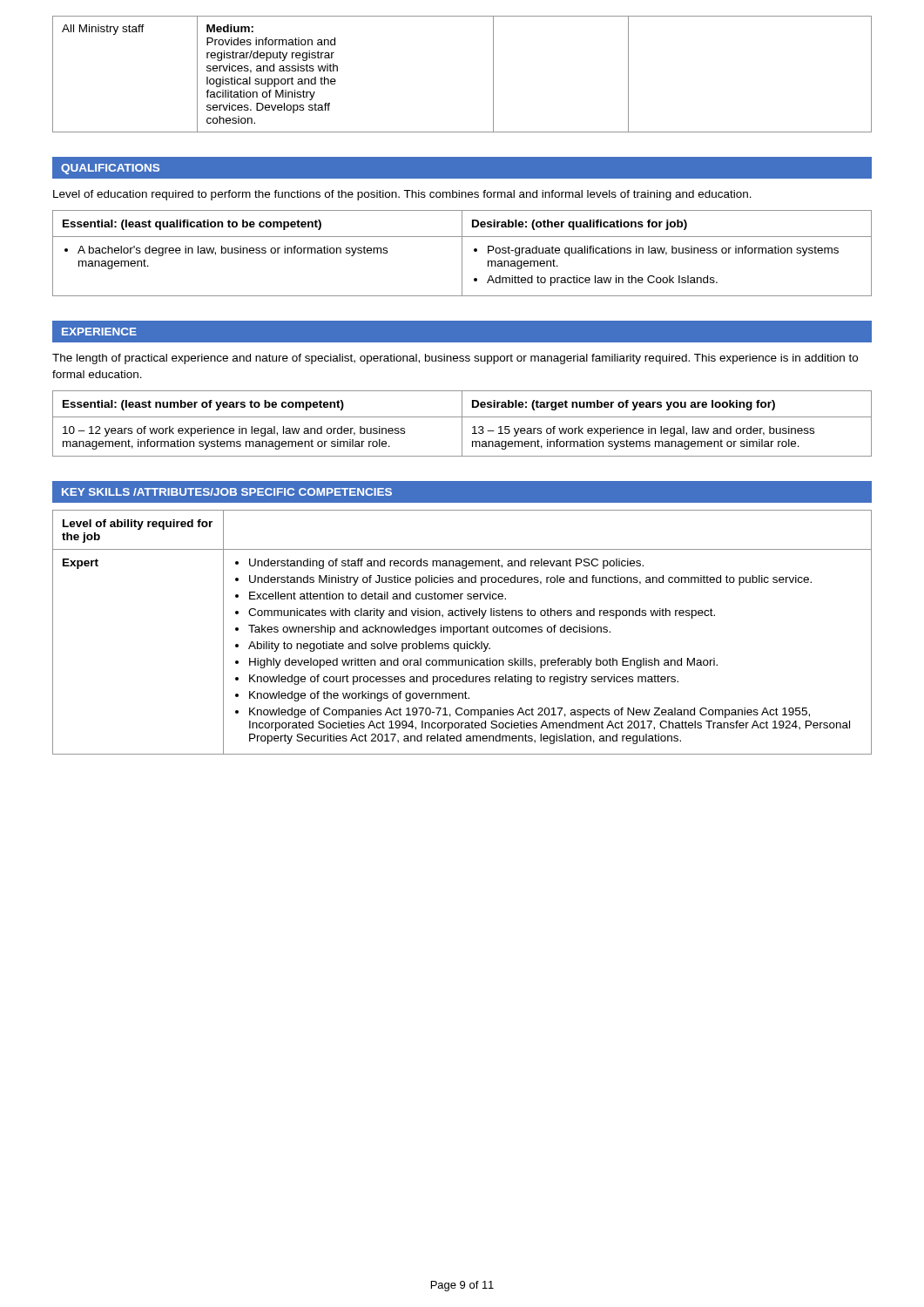This screenshot has width=924, height=1307.
Task: Locate the table with the text "Medium: Provides information and registrar/deputy"
Action: tap(462, 74)
